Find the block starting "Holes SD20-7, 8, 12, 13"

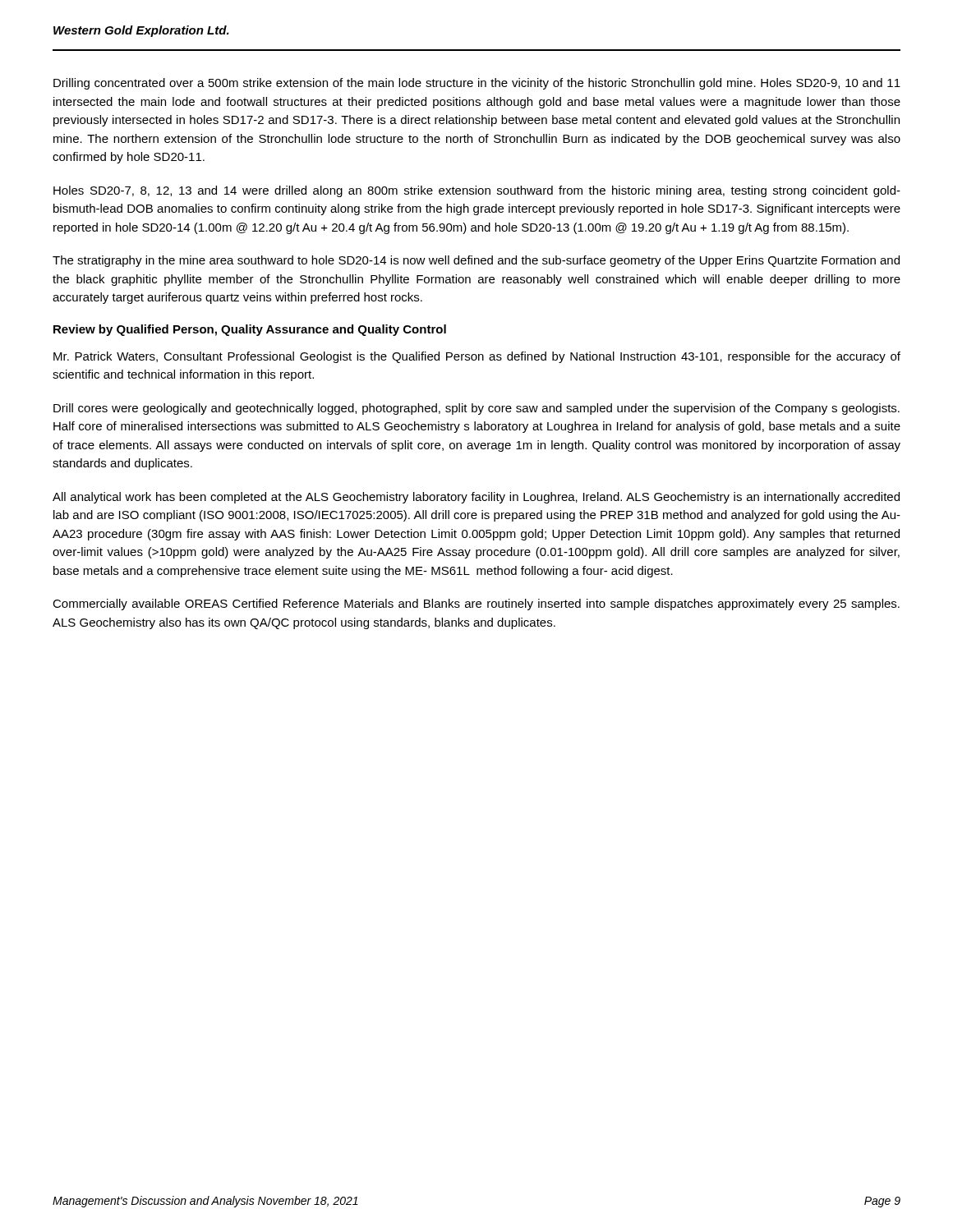476,208
